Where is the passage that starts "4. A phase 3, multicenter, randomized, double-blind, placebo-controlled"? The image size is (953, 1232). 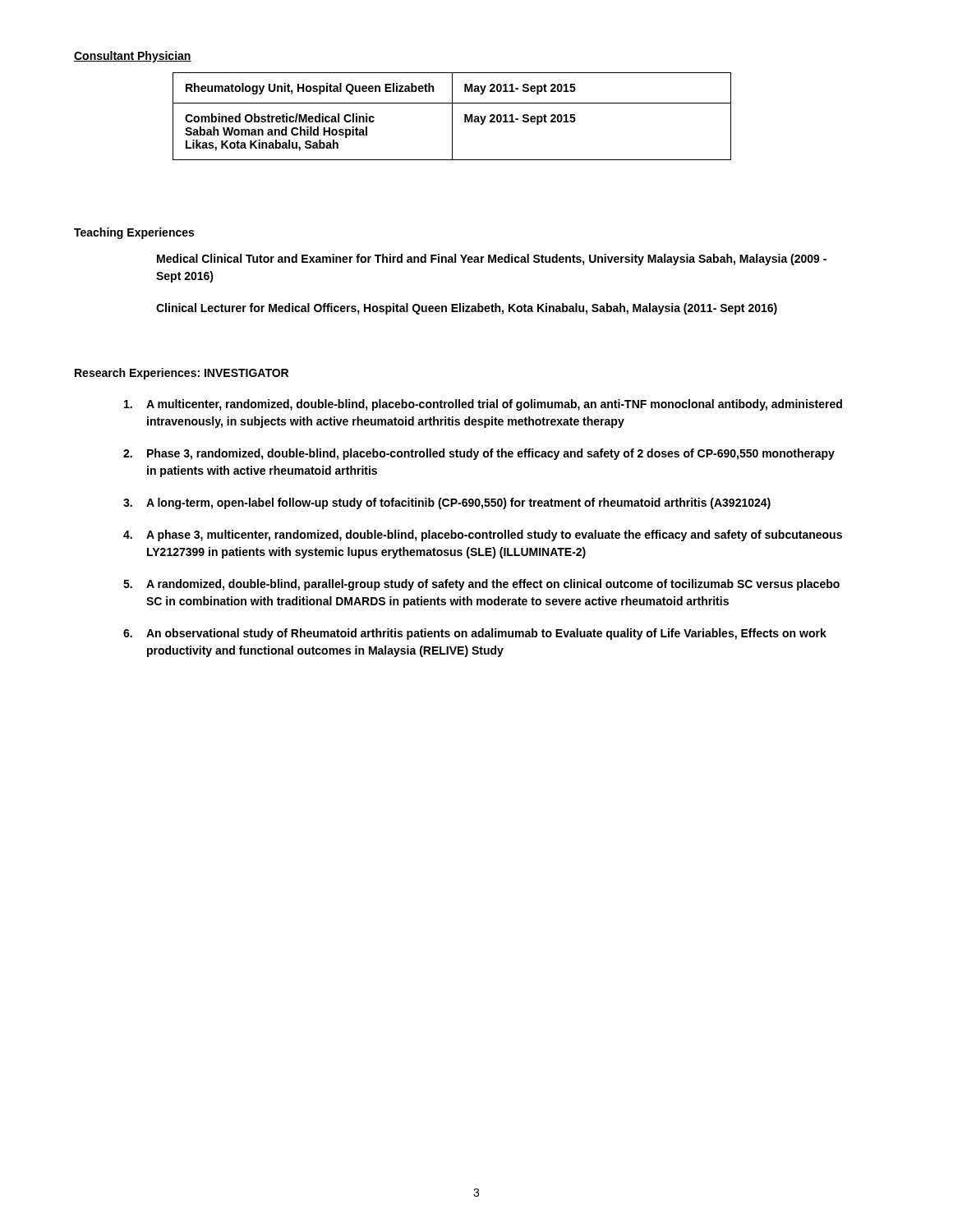(x=485, y=544)
